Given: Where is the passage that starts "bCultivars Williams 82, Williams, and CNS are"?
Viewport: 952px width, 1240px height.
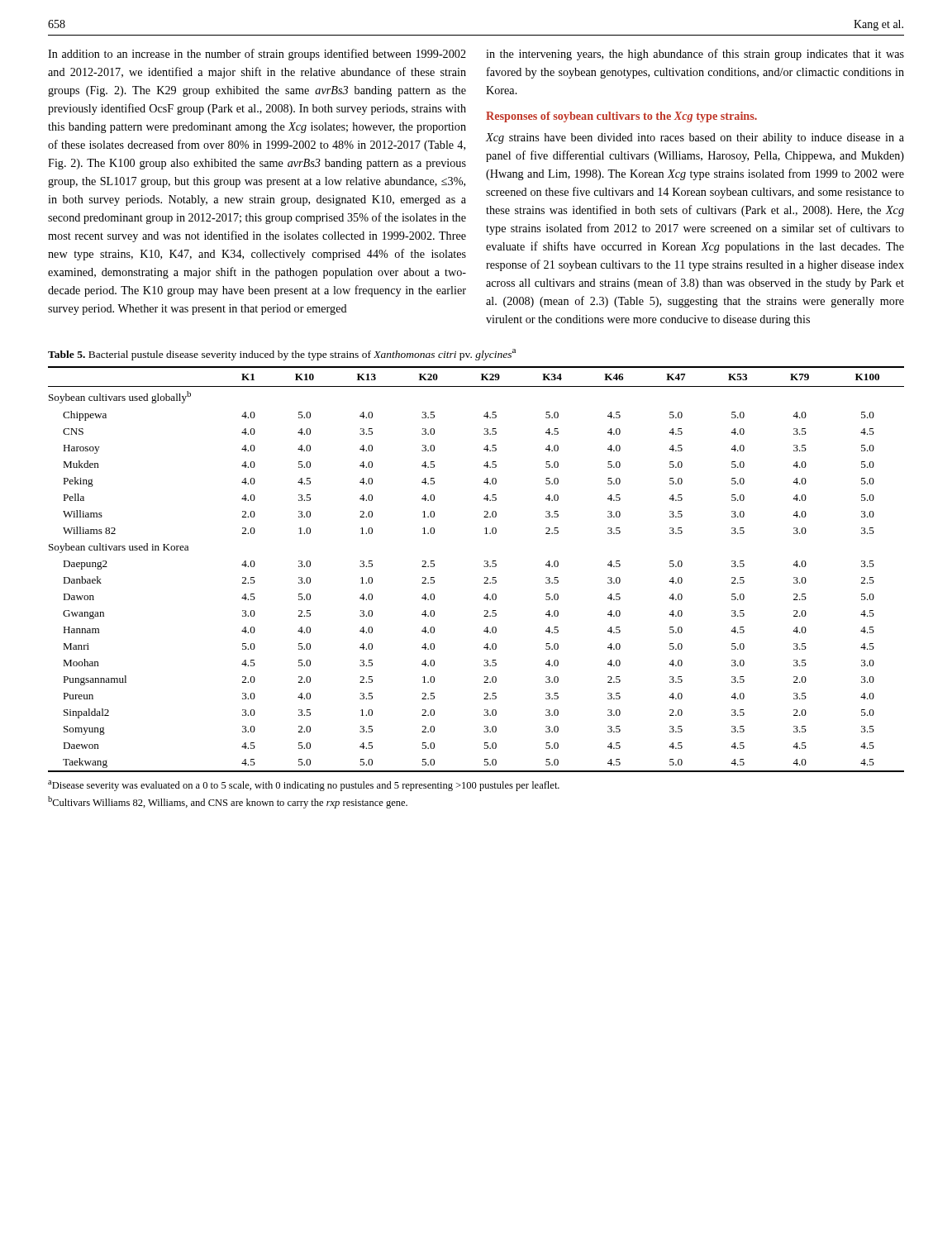Looking at the screenshot, I should pyautogui.click(x=228, y=802).
